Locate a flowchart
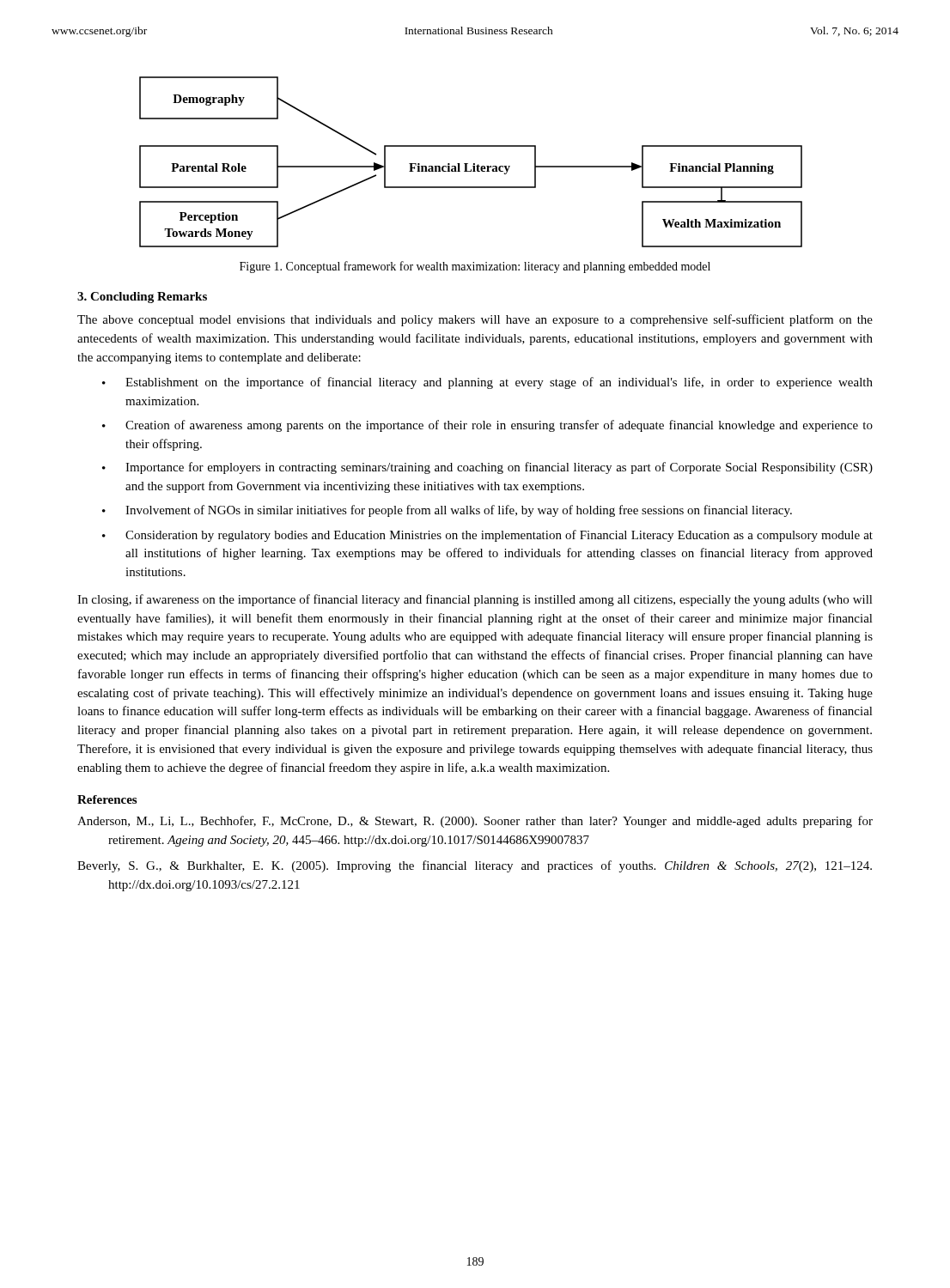Screen dimensions: 1288x950 (475, 161)
